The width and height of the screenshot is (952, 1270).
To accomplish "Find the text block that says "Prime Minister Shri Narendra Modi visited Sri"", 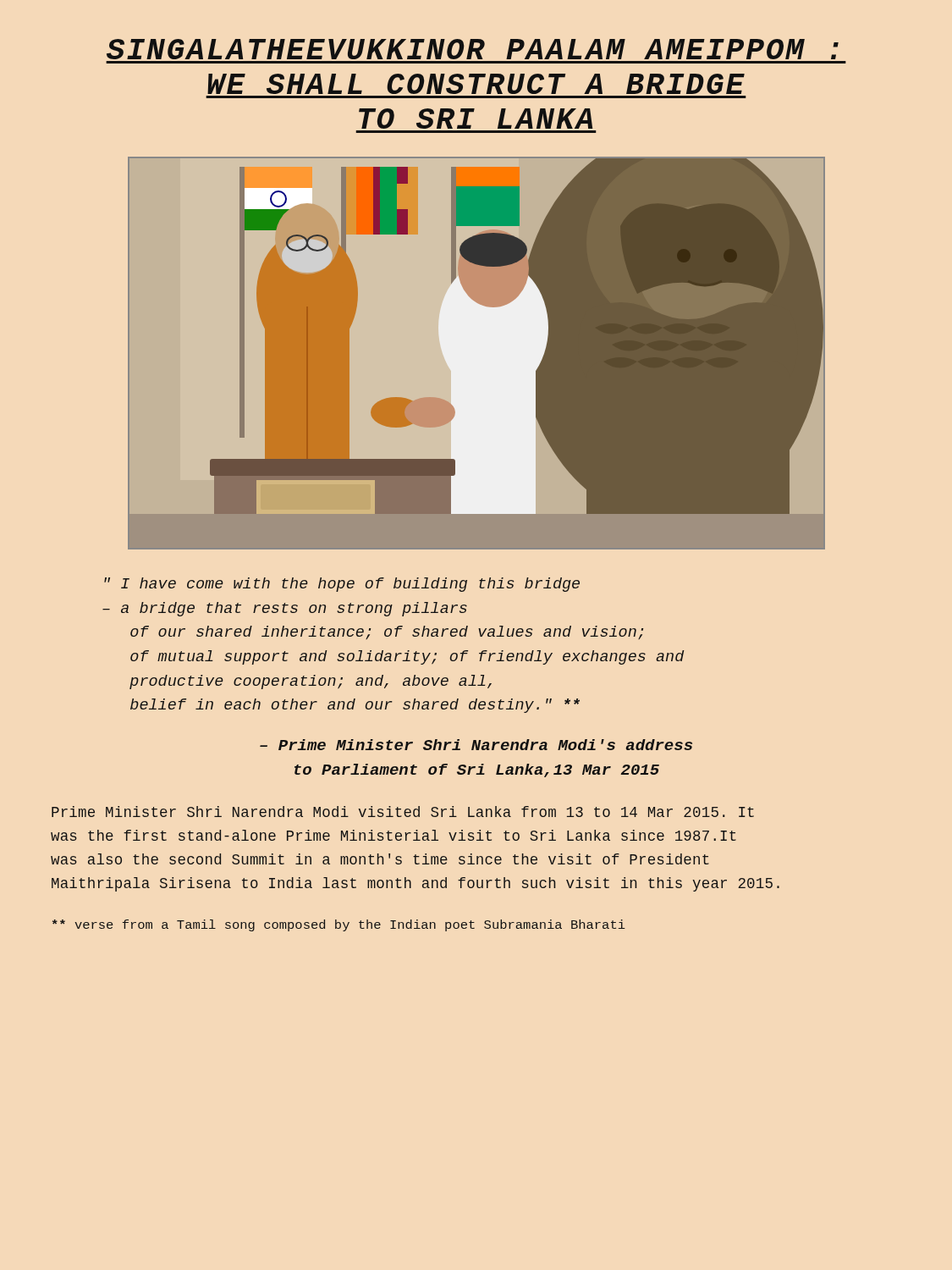I will (x=417, y=848).
